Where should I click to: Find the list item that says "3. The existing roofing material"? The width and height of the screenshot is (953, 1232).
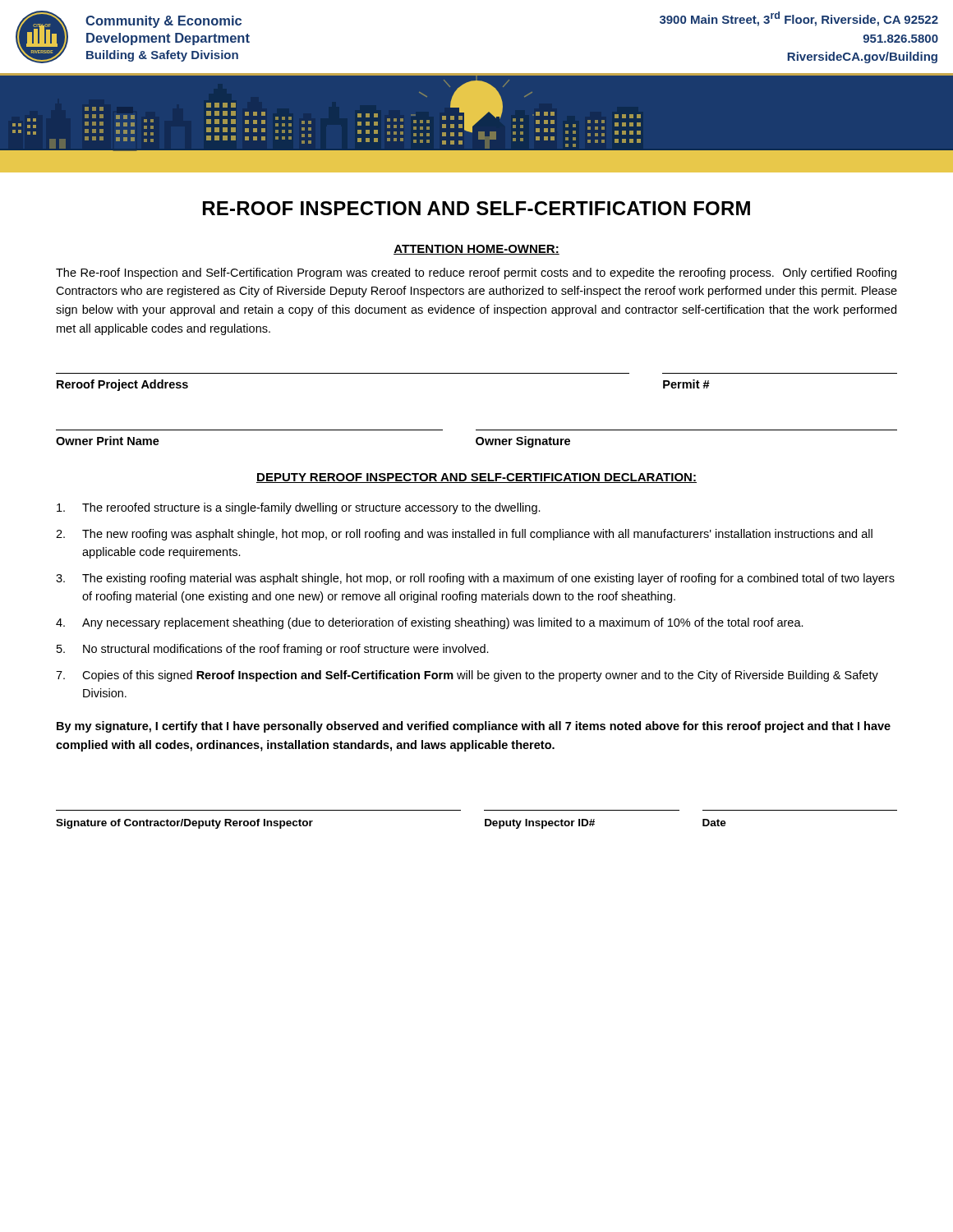(x=476, y=587)
